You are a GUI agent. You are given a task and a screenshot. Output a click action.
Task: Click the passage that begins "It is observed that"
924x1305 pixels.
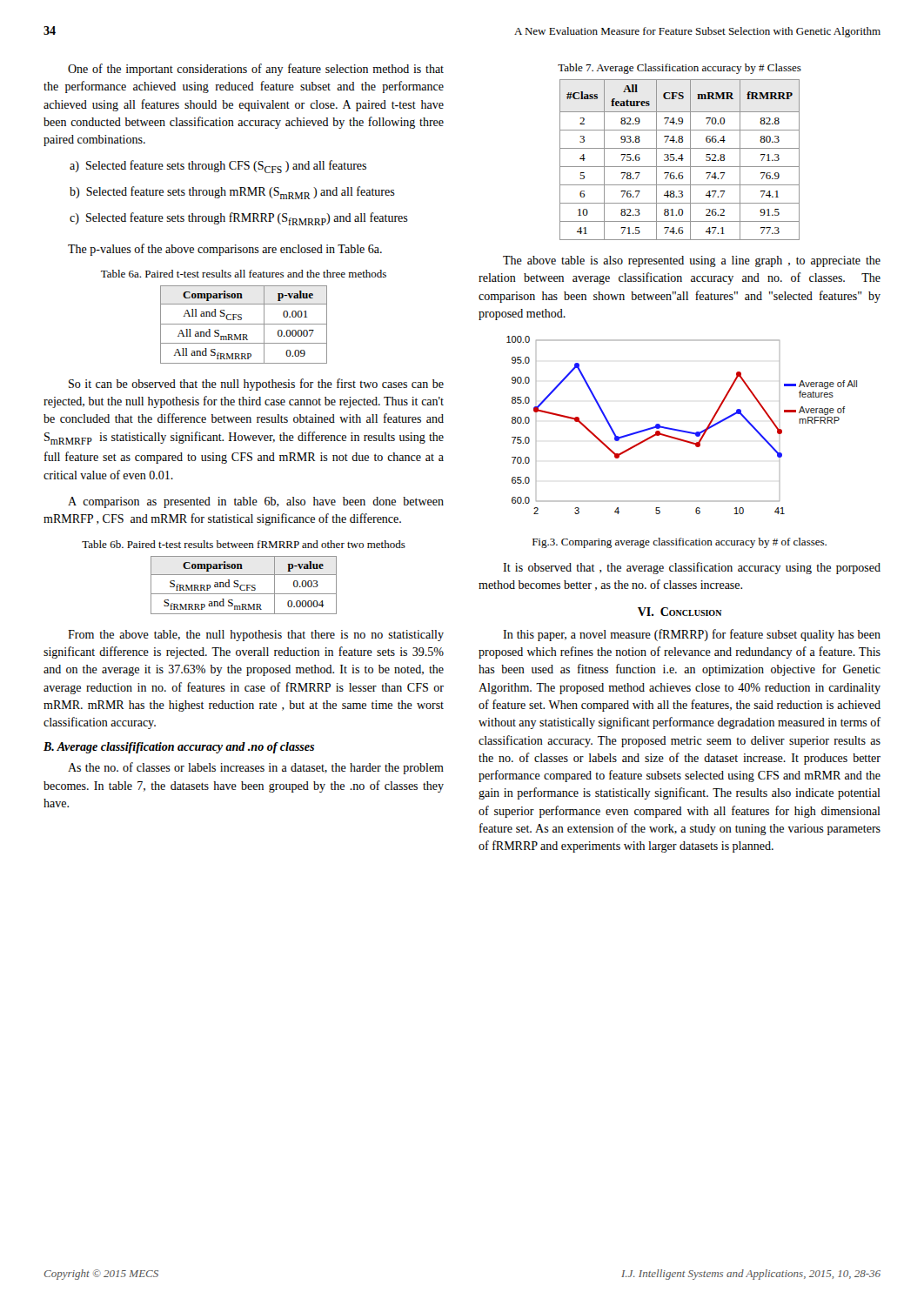(x=680, y=577)
